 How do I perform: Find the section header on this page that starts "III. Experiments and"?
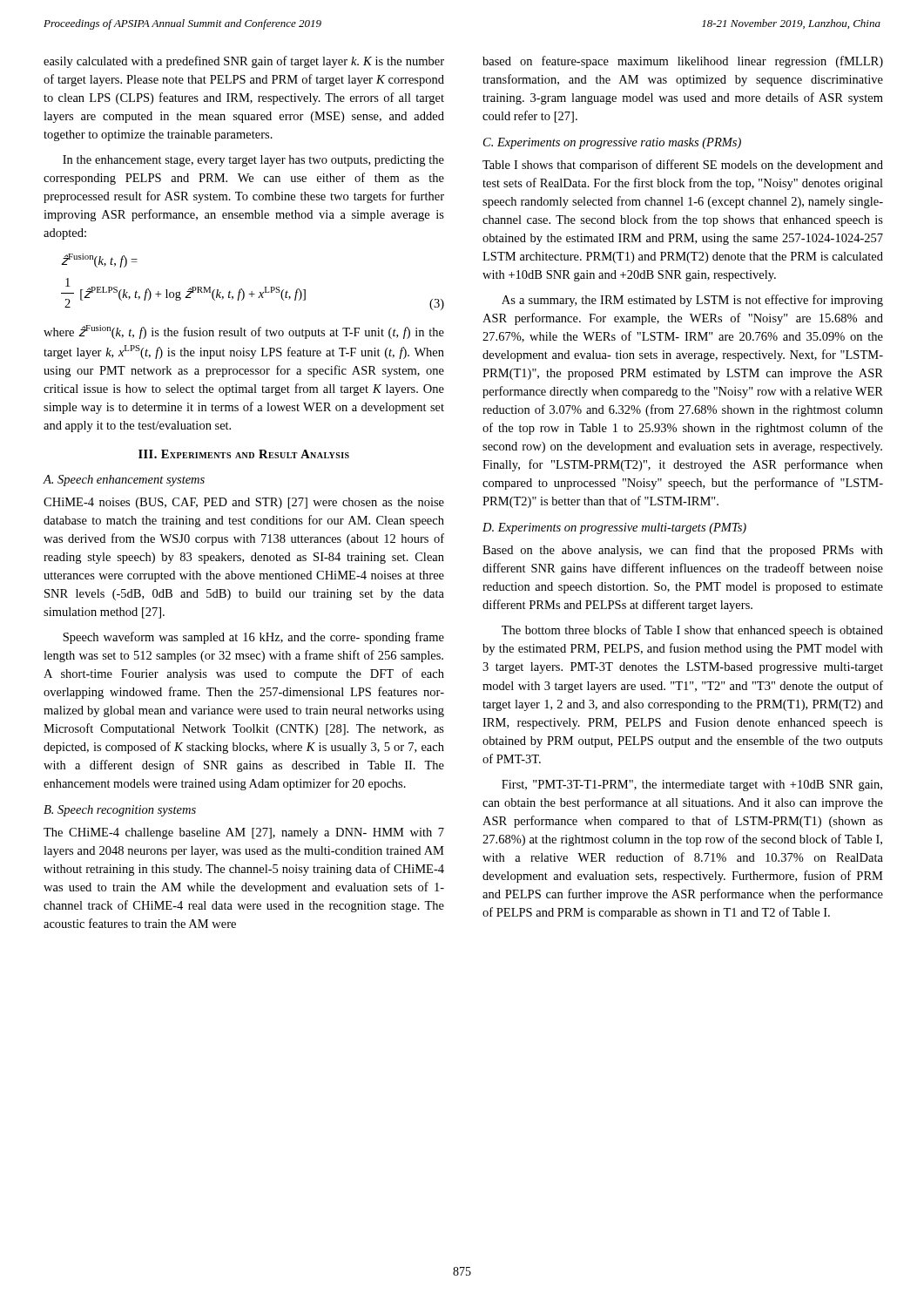[244, 454]
